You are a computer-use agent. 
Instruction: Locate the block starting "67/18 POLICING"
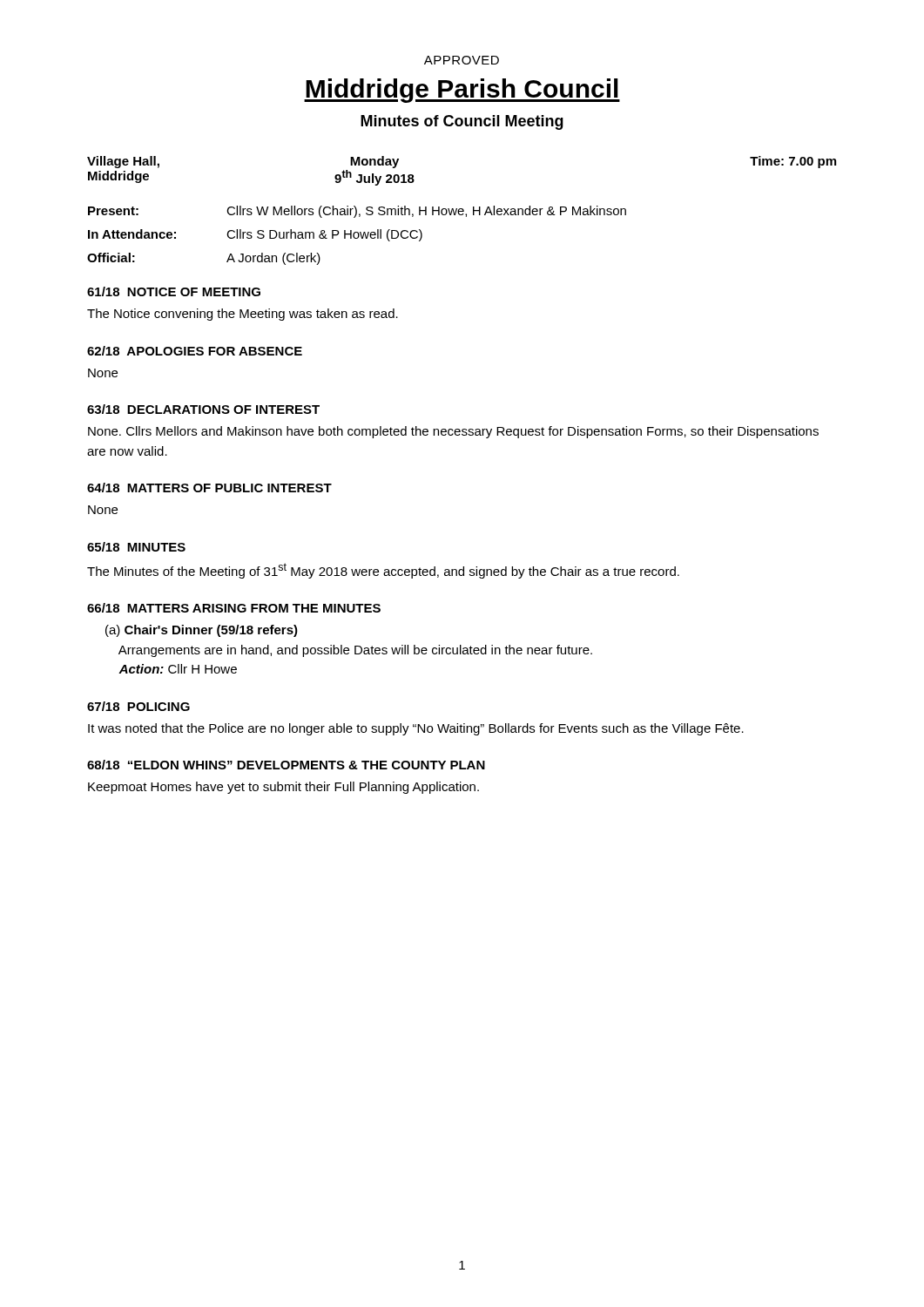[x=139, y=706]
